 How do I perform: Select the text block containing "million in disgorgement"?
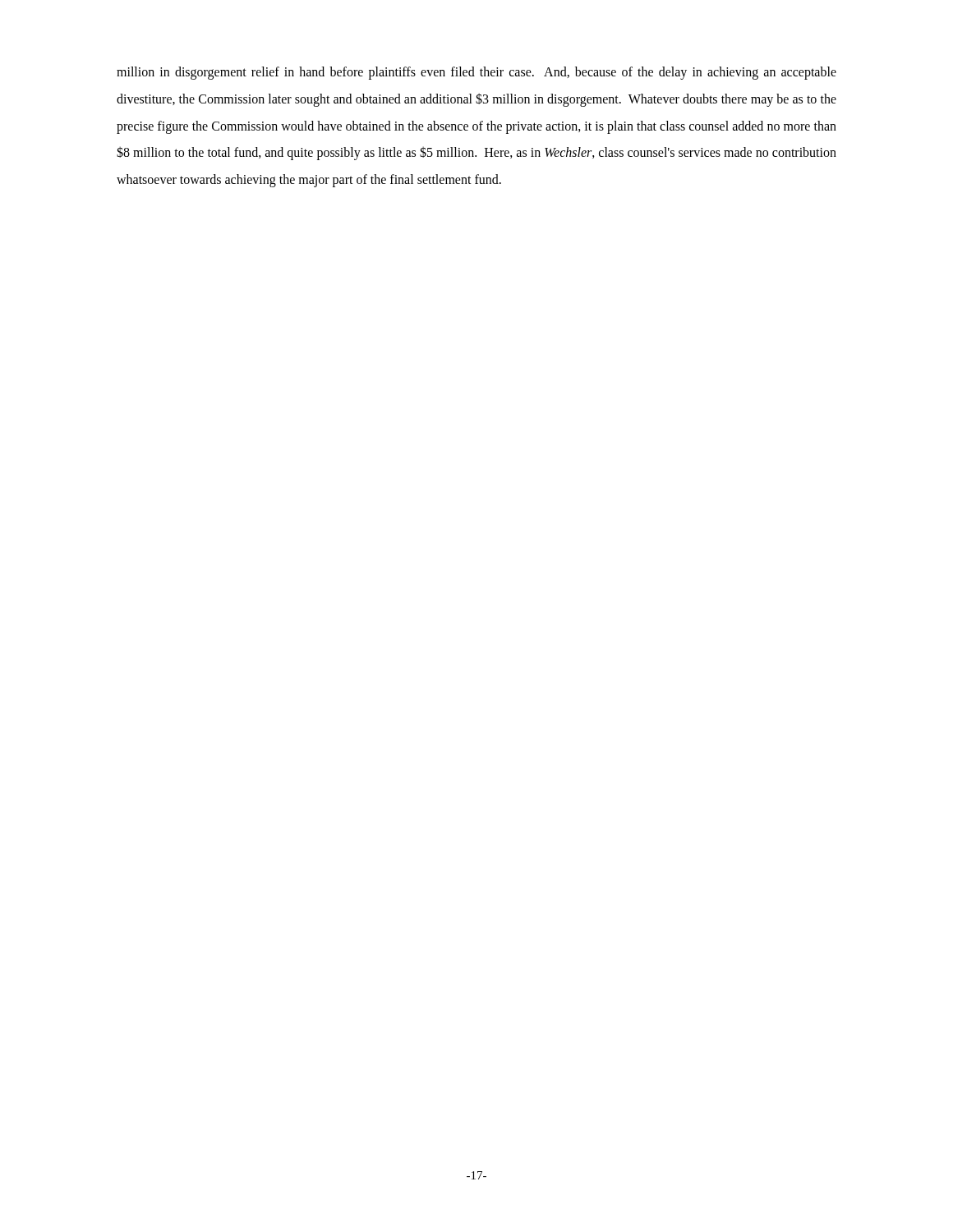click(x=476, y=126)
